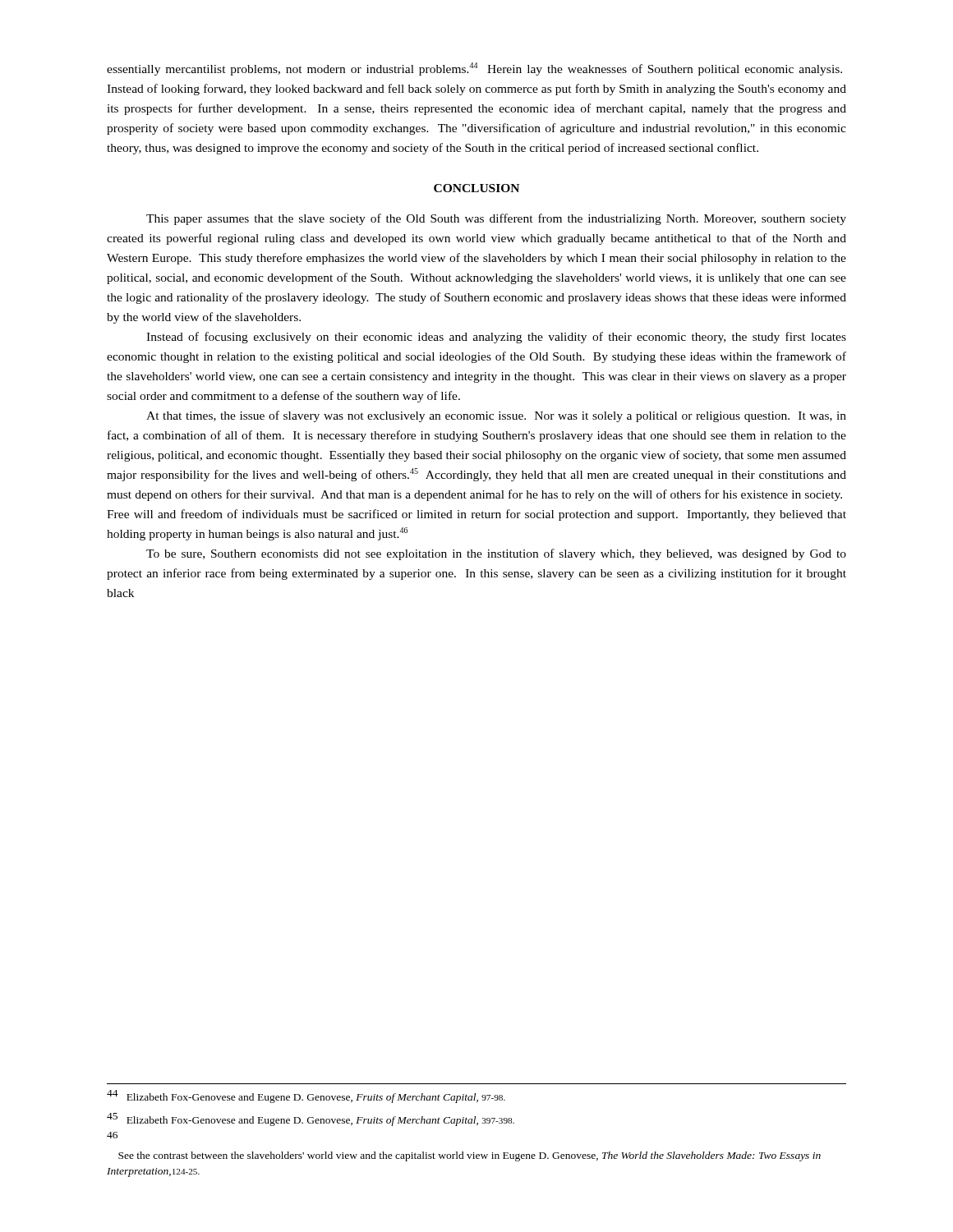953x1232 pixels.
Task: Locate the text block containing "essentially mercantilist problems, not modern or"
Action: point(476,108)
